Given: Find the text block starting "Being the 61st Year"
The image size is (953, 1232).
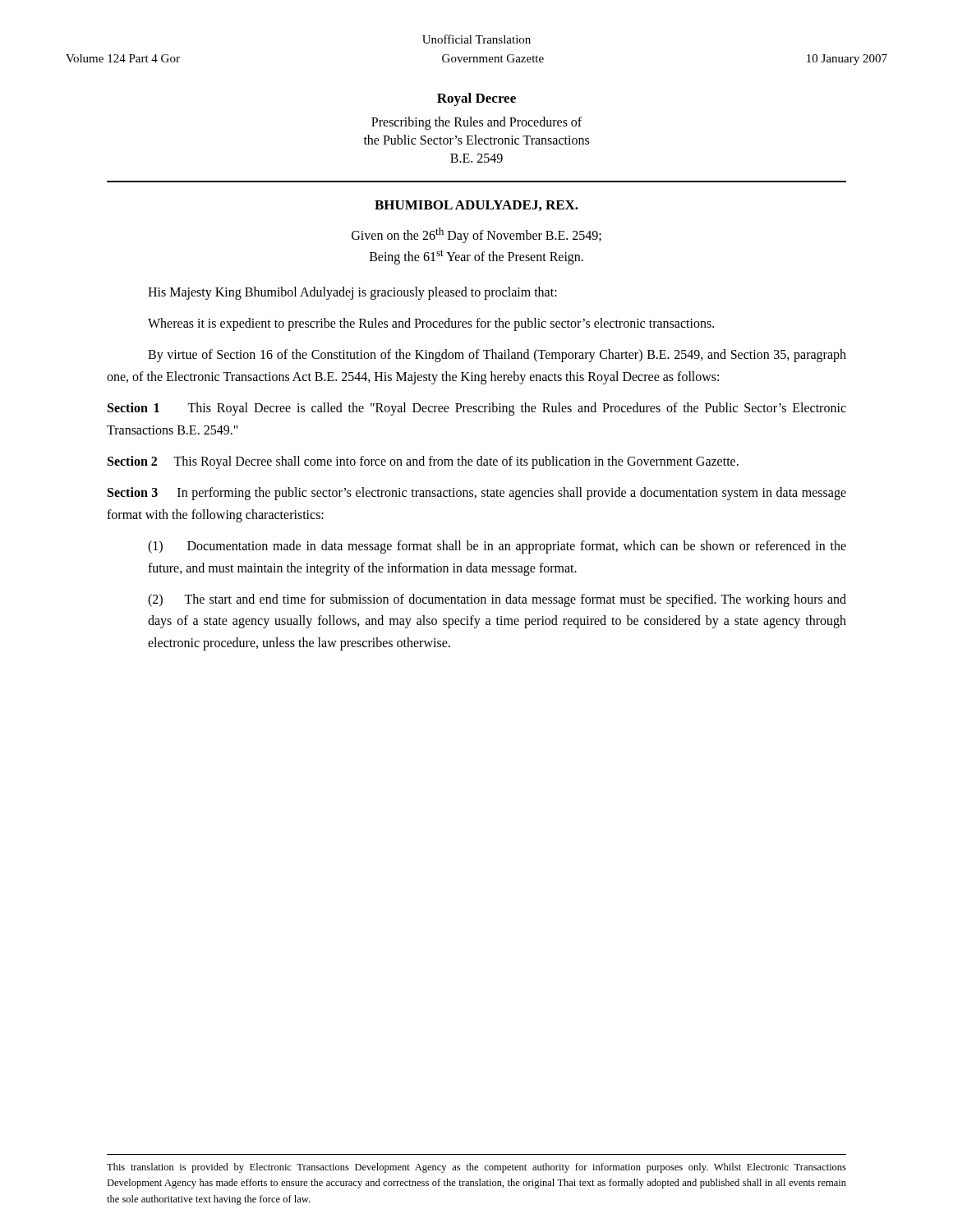Looking at the screenshot, I should pos(476,255).
